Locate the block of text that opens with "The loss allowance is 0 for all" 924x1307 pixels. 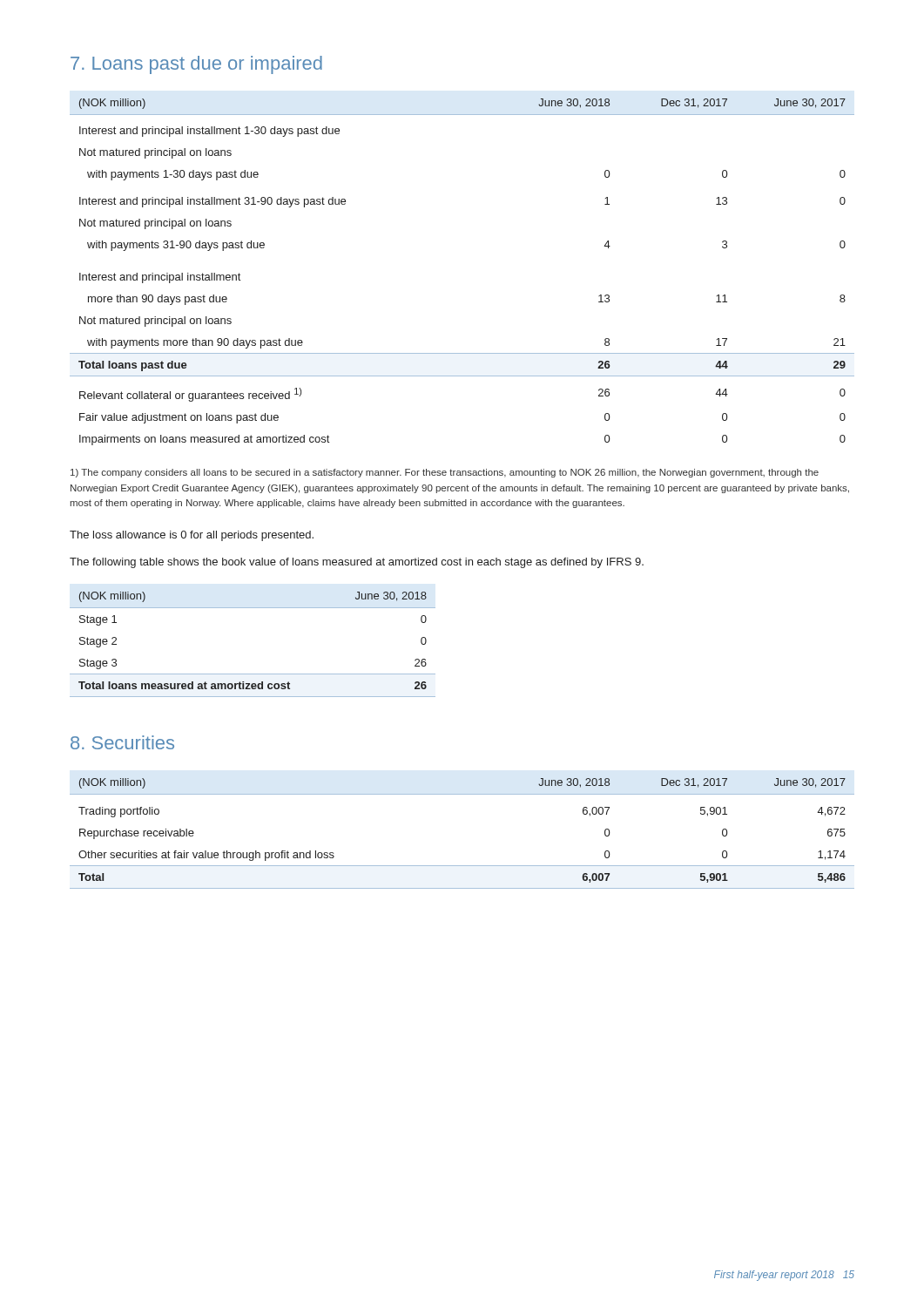(192, 536)
